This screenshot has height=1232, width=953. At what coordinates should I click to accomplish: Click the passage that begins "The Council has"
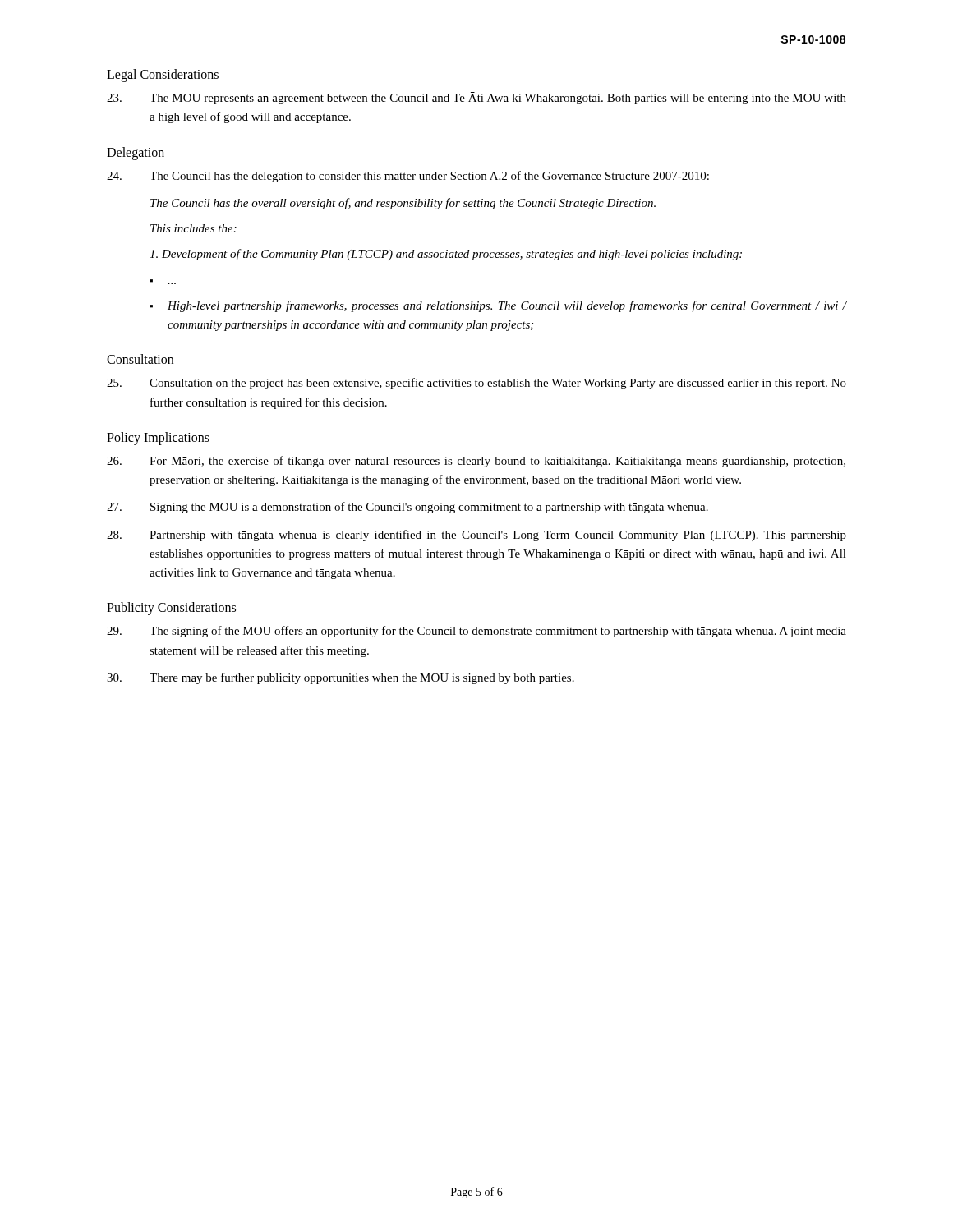pyautogui.click(x=476, y=176)
